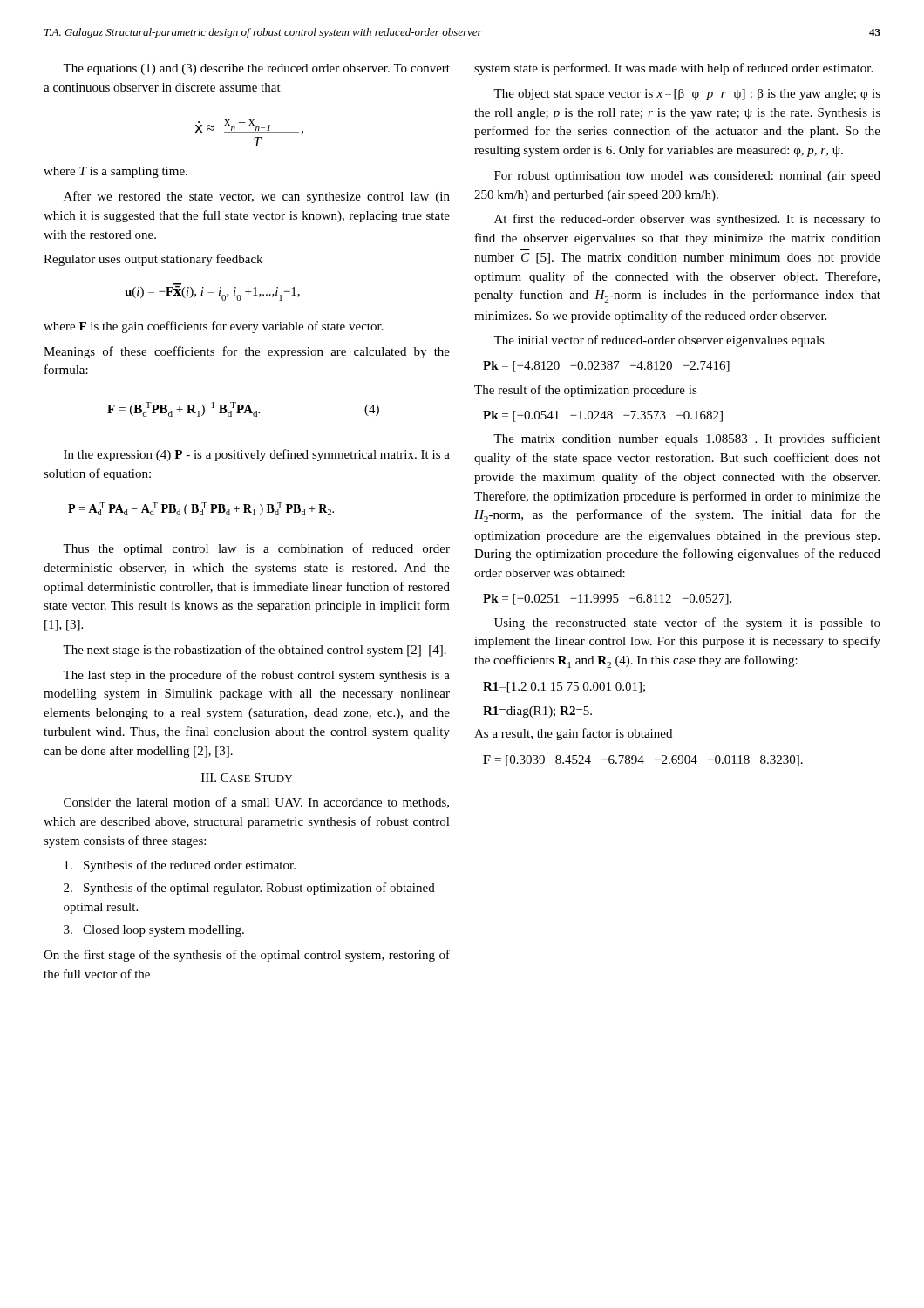Where does it say "R1=[1.2 0.1 15 75 0.001 0.01];"?
This screenshot has height=1308, width=924.
coord(565,687)
